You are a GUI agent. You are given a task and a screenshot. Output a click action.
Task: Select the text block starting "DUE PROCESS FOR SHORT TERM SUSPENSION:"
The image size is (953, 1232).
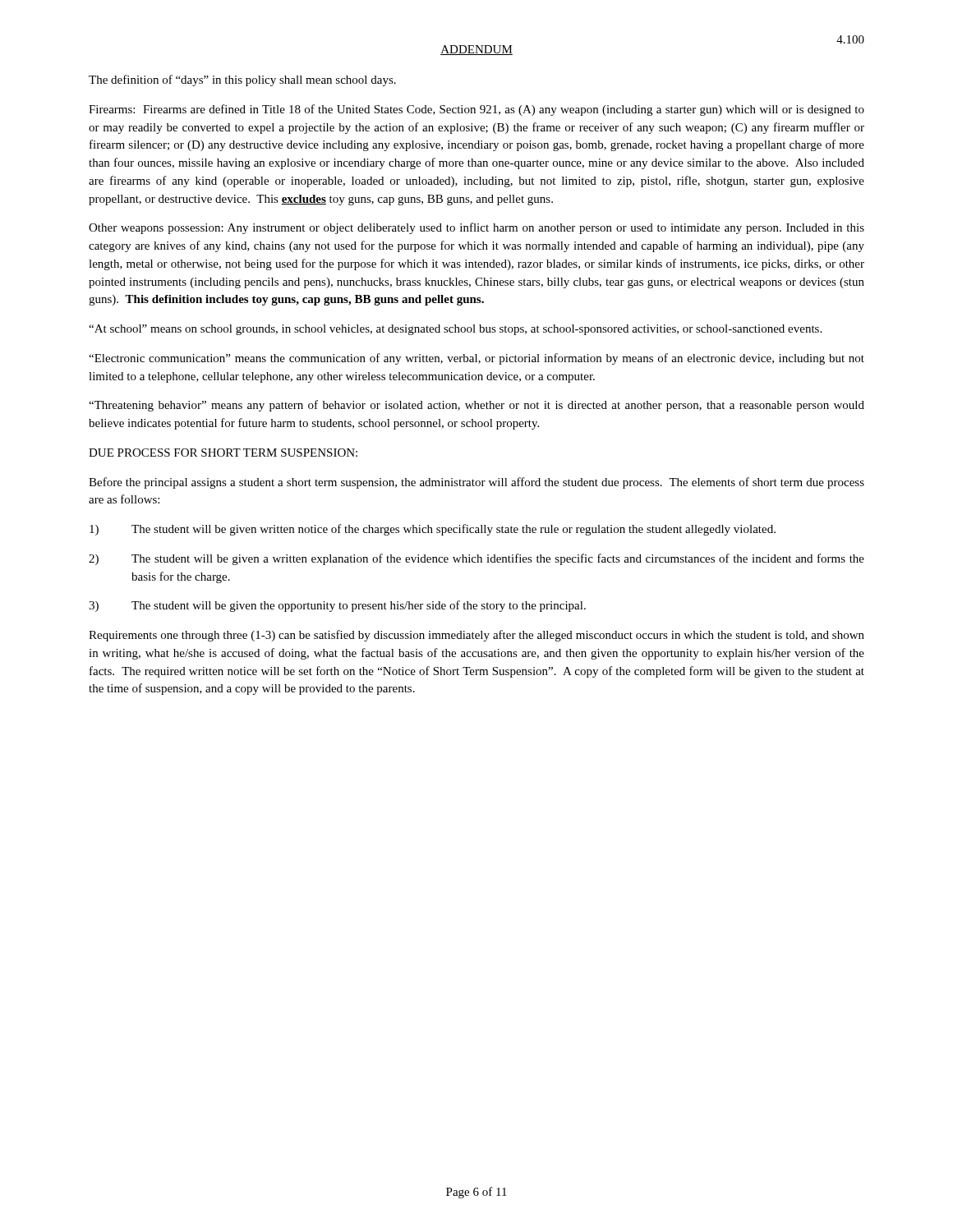(224, 452)
